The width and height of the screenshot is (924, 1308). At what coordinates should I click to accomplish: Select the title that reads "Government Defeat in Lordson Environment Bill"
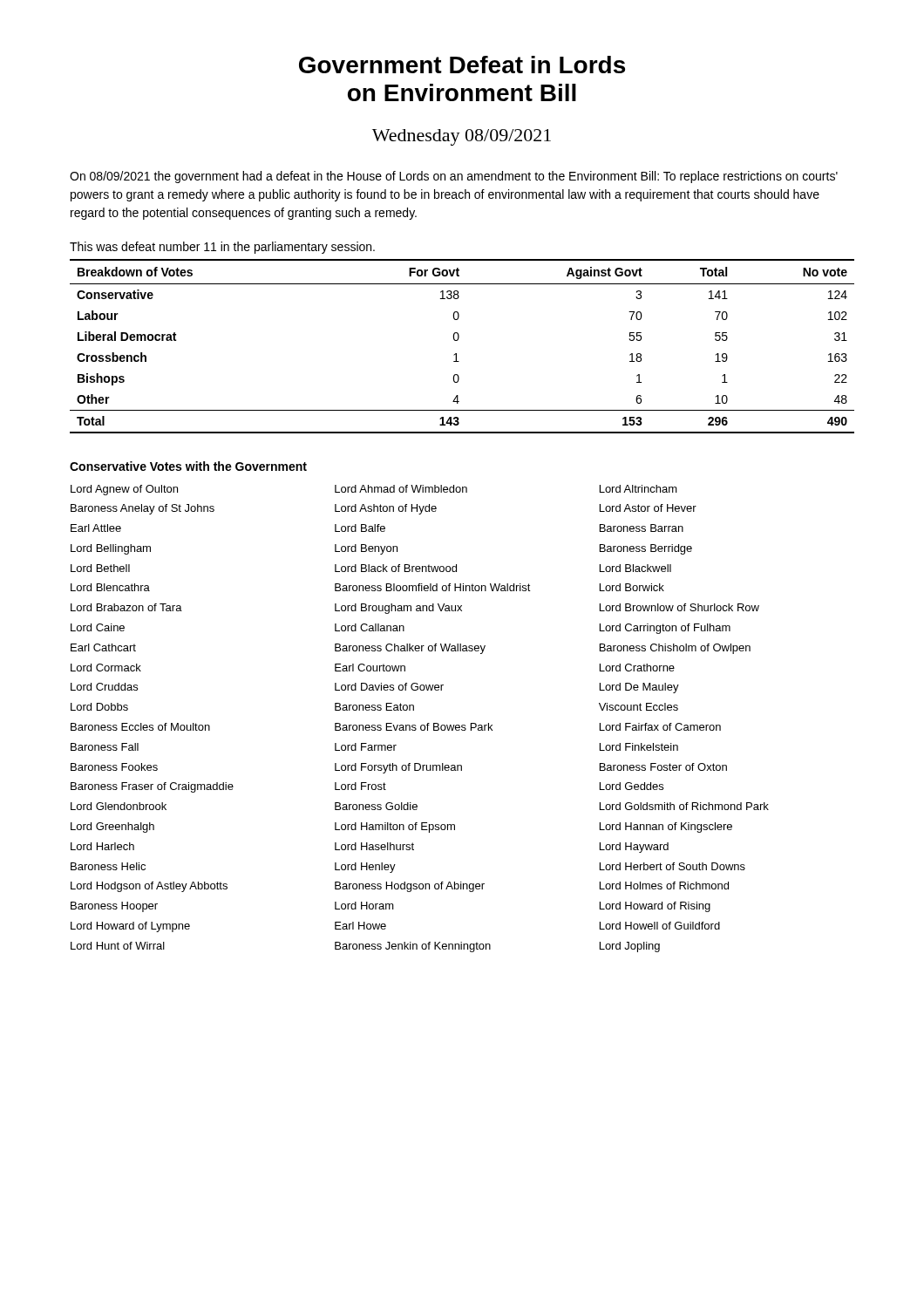(x=462, y=79)
